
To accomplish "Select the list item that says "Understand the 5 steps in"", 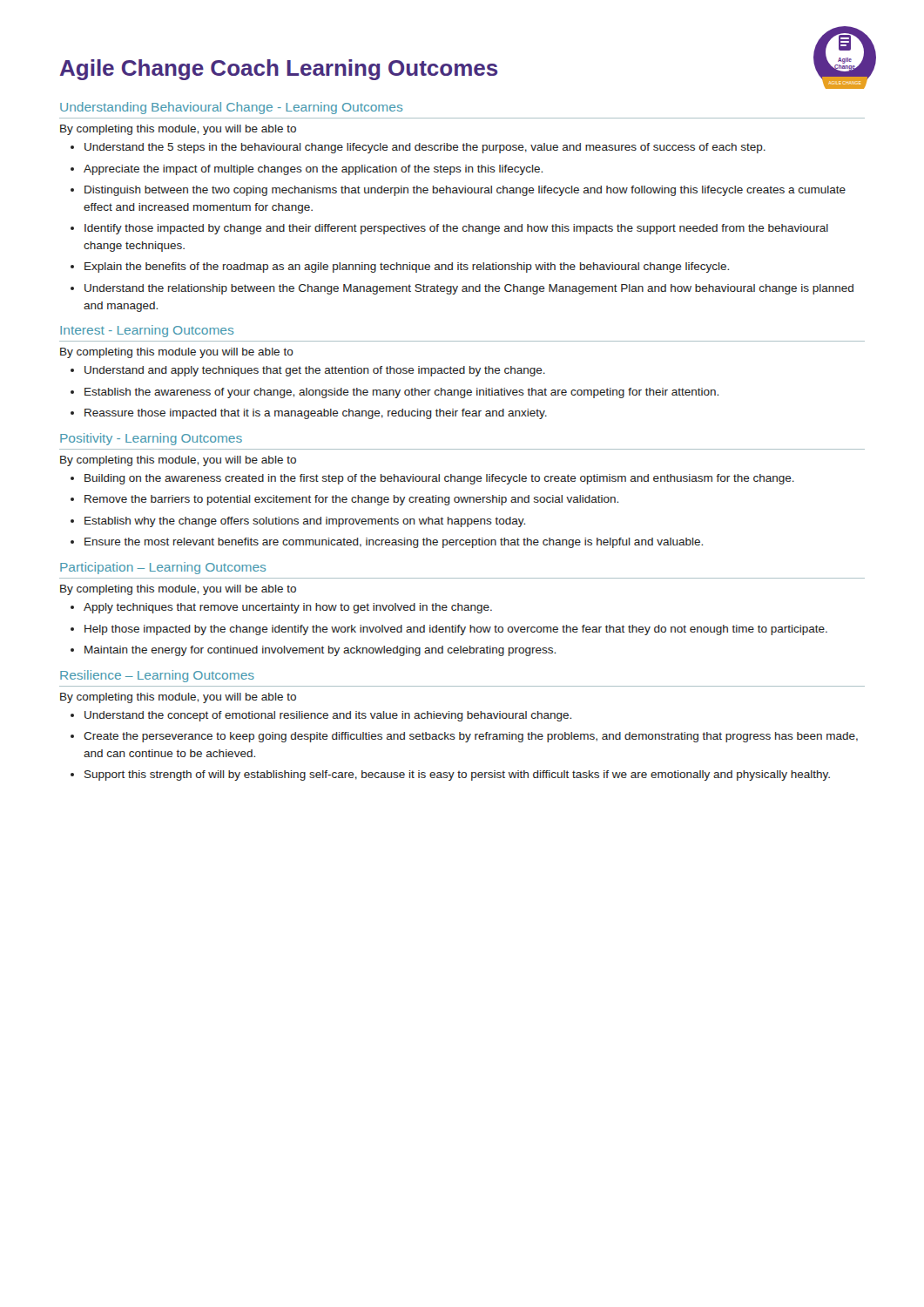I will 425,147.
